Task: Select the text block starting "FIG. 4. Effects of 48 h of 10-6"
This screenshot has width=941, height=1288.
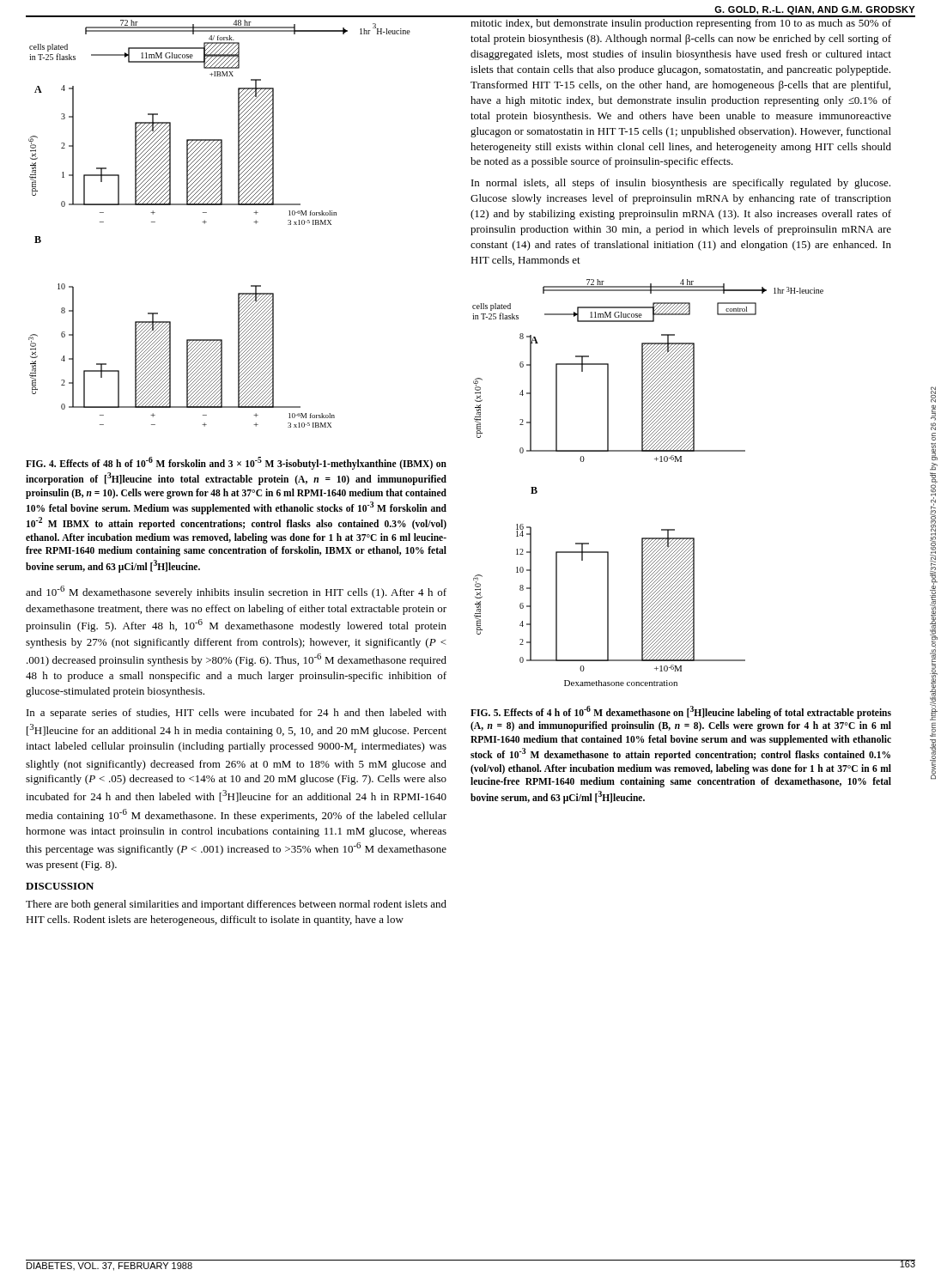Action: 236,513
